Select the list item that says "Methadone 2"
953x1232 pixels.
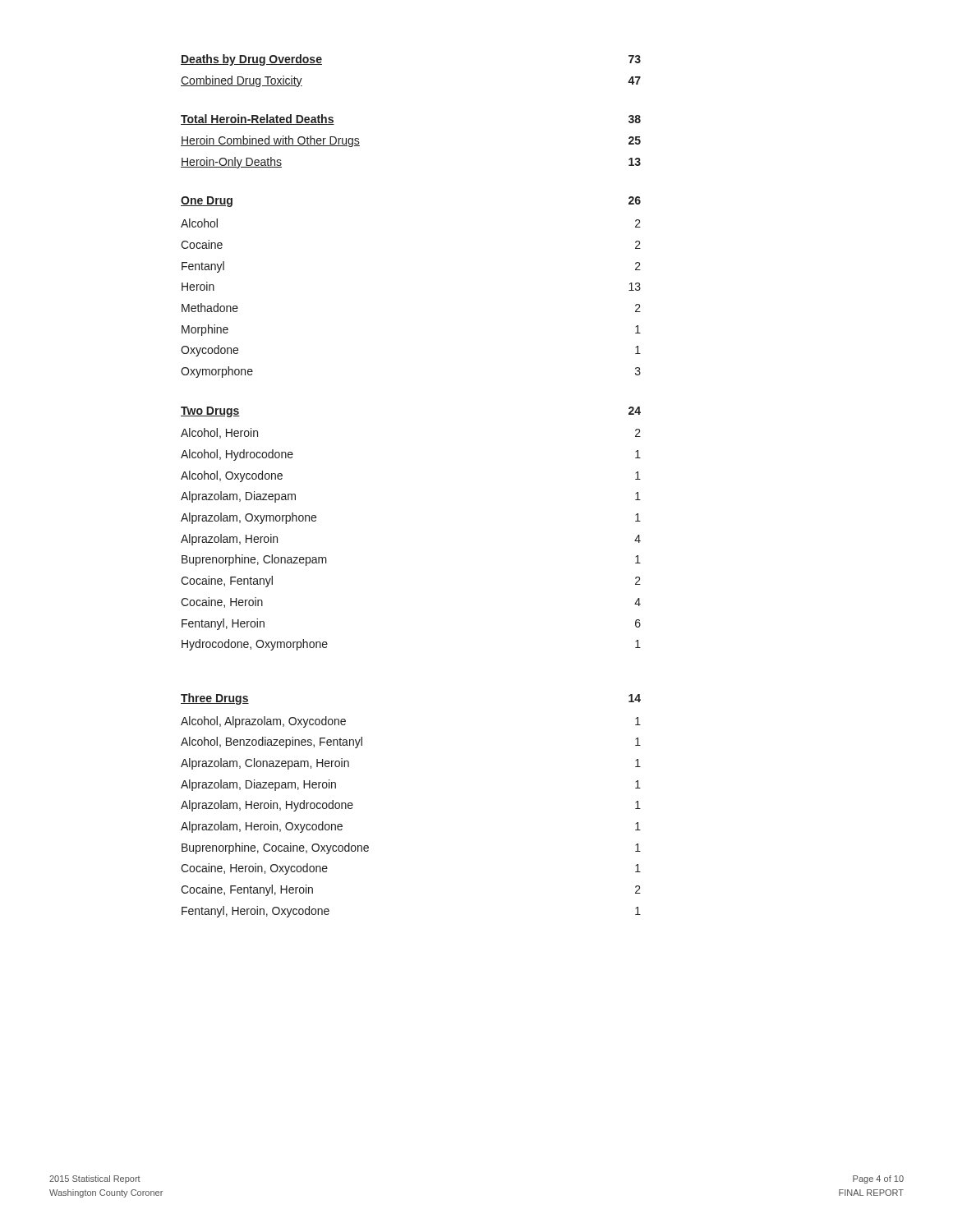coord(212,308)
